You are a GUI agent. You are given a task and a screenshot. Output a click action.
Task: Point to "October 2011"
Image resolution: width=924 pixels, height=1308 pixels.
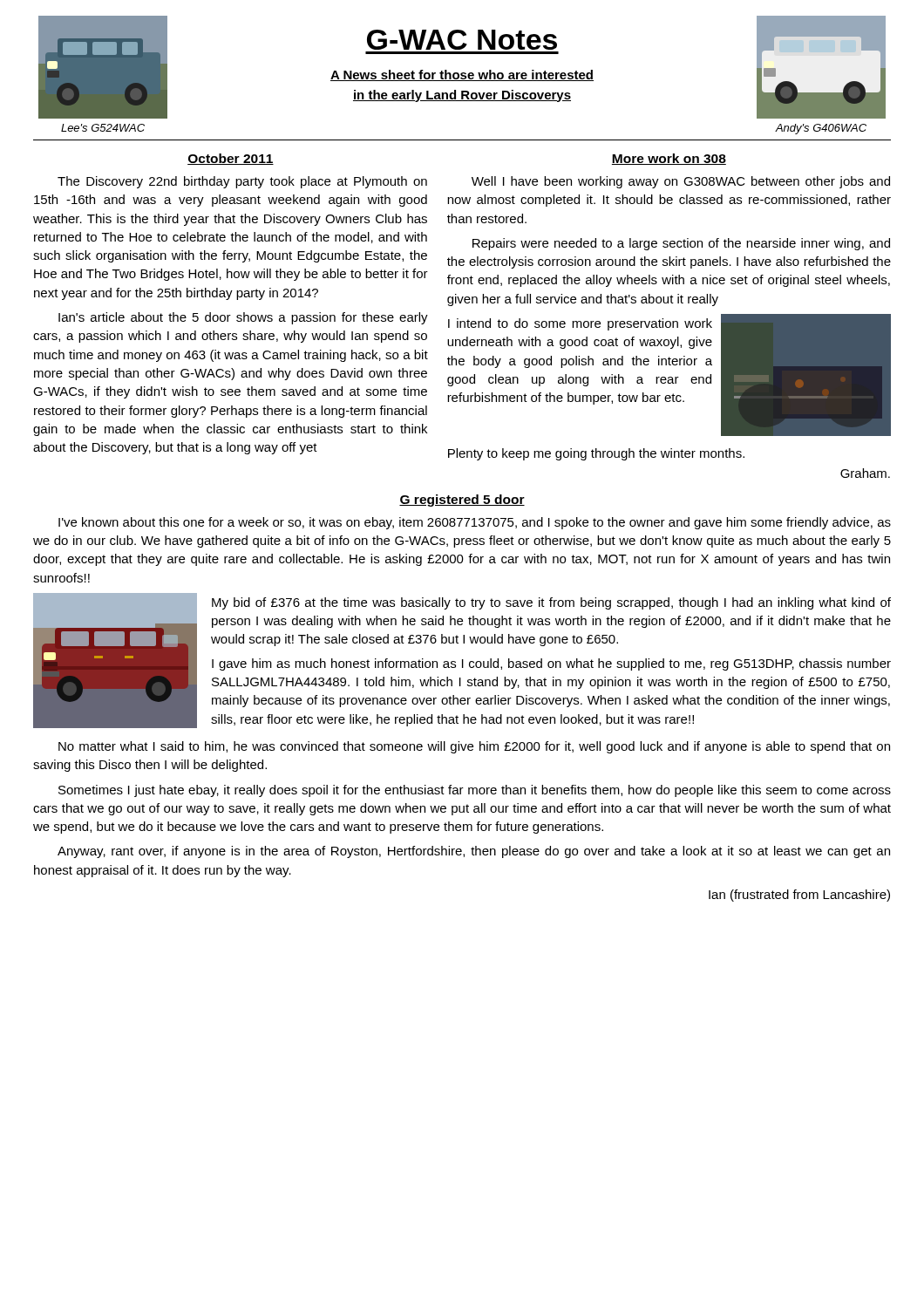pos(230,158)
